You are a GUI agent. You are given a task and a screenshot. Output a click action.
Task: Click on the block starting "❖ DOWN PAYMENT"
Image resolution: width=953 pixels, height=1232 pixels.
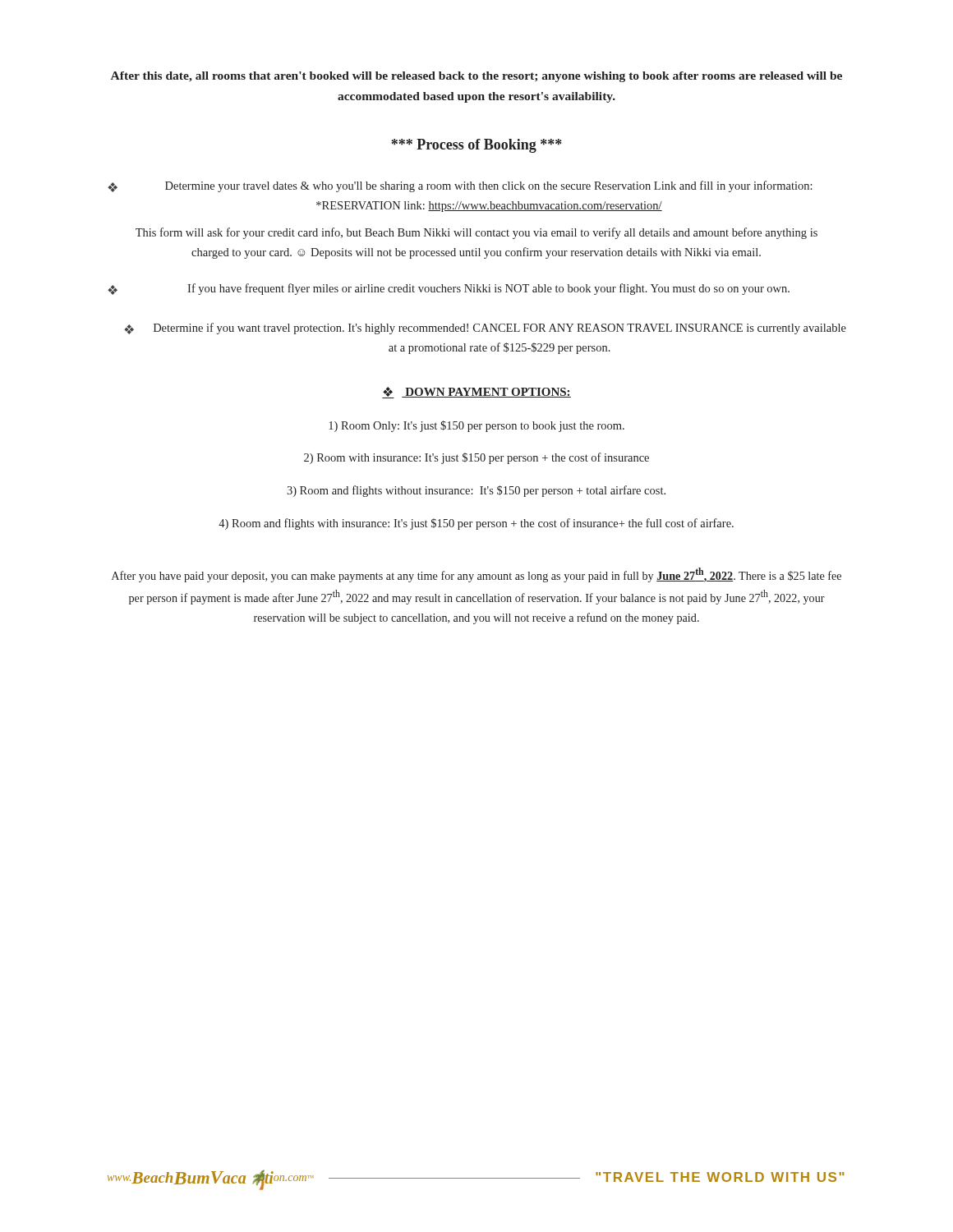click(x=476, y=392)
